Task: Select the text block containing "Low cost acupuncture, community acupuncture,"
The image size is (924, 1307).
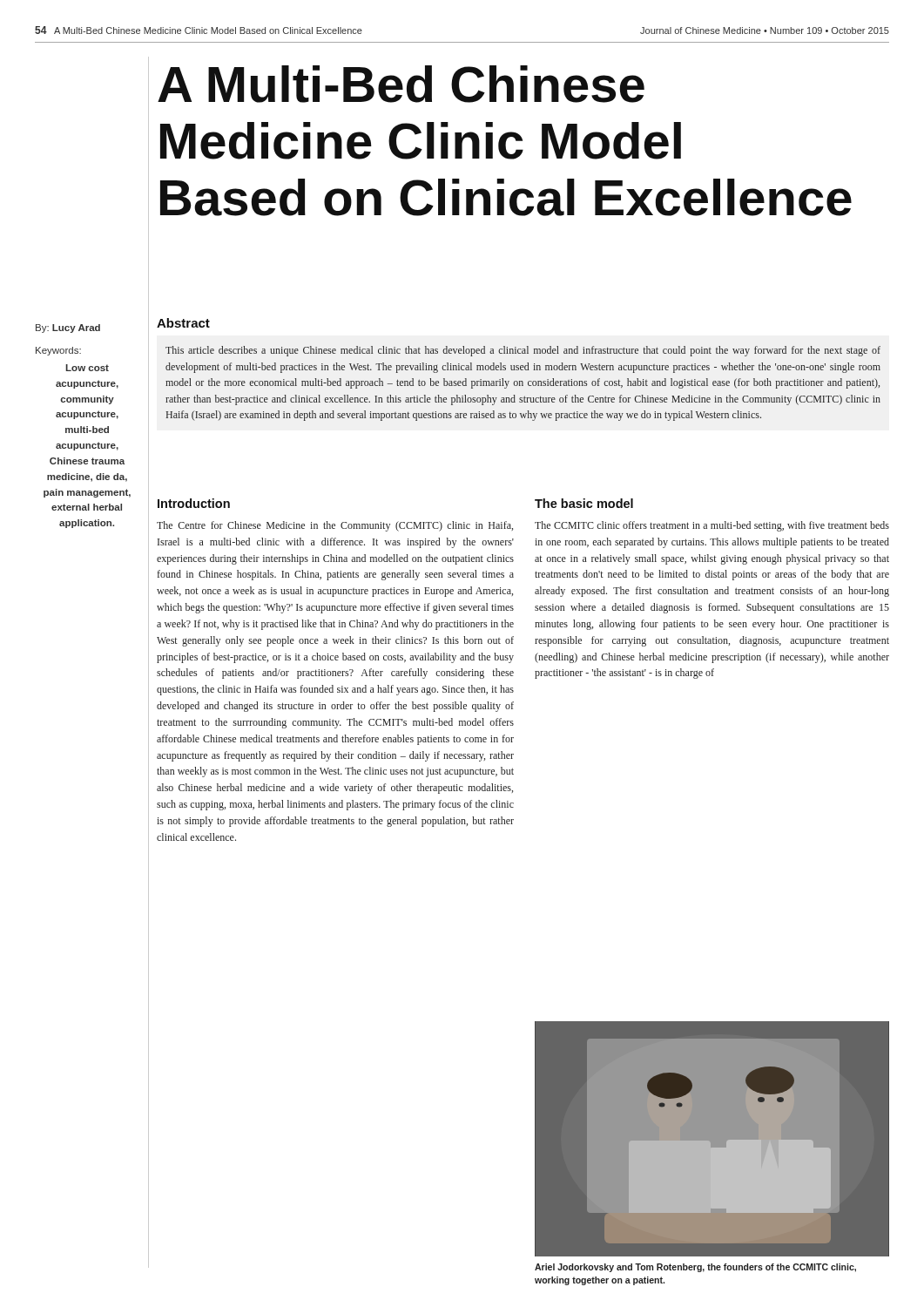Action: (87, 445)
